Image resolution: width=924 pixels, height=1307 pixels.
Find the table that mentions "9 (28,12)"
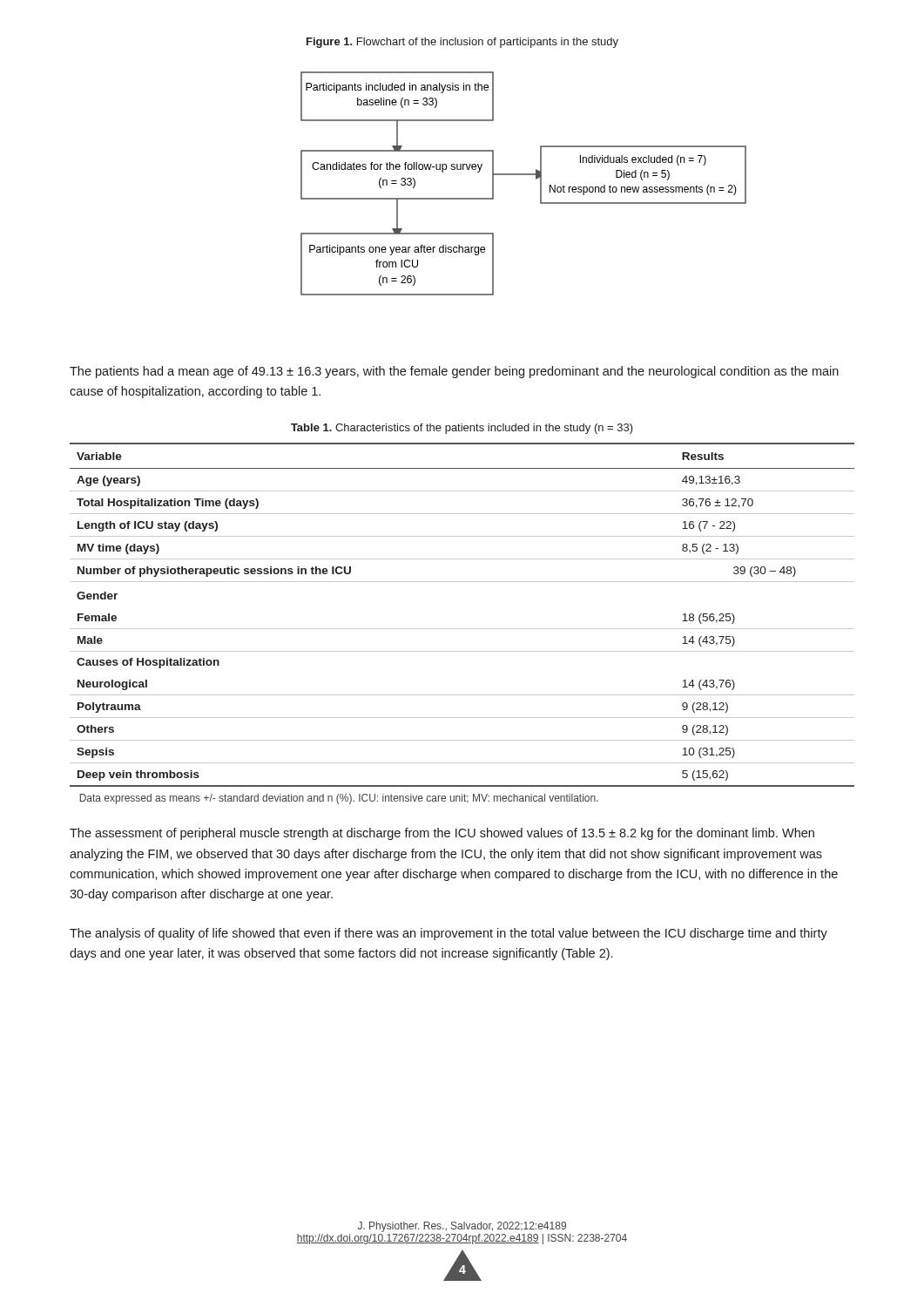click(462, 615)
